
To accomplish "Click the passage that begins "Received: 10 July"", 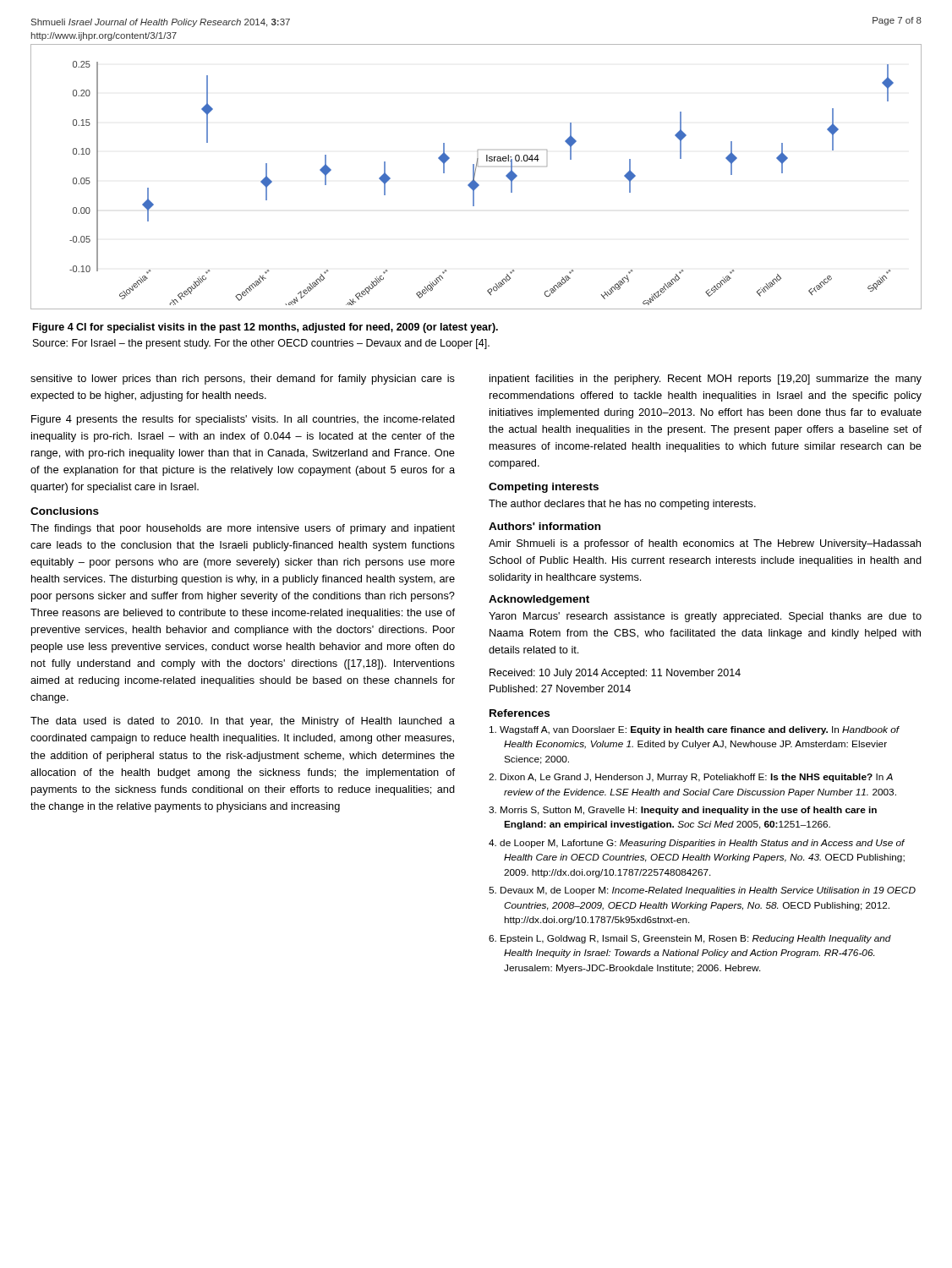I will tap(615, 681).
